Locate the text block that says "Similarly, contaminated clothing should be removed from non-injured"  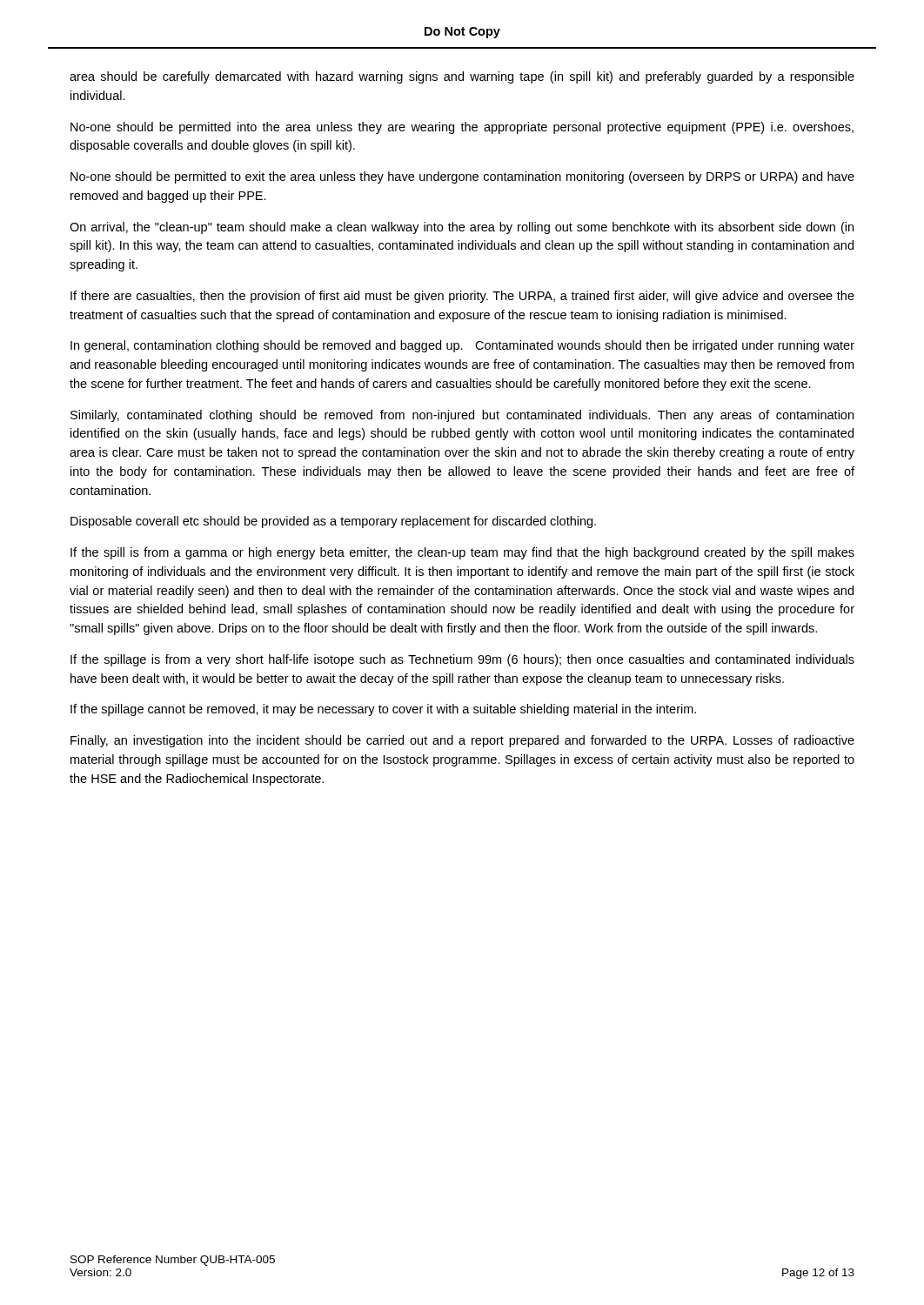click(462, 452)
